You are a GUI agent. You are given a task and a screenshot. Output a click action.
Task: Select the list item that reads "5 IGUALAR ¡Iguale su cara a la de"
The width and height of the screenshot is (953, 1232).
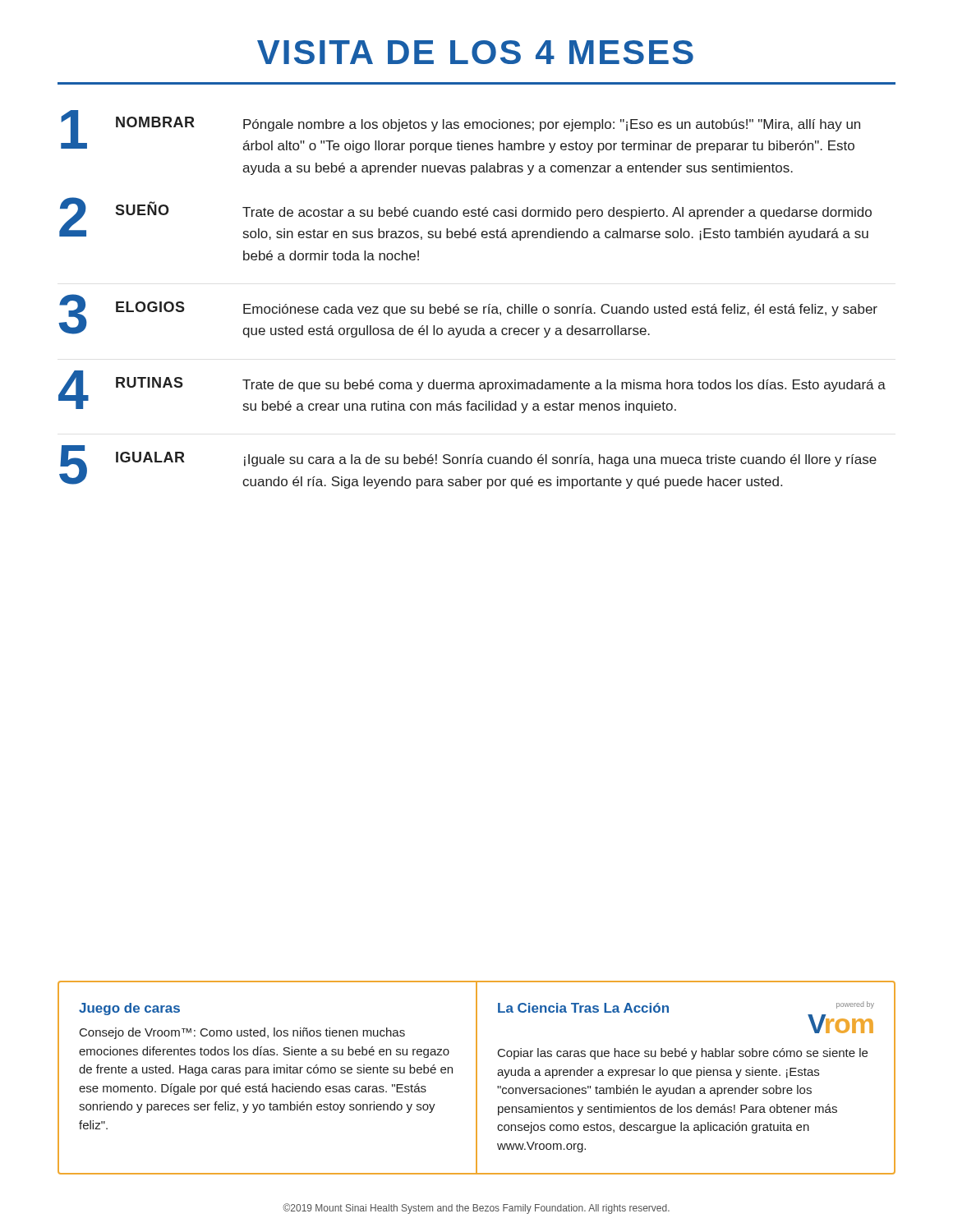tap(476, 469)
